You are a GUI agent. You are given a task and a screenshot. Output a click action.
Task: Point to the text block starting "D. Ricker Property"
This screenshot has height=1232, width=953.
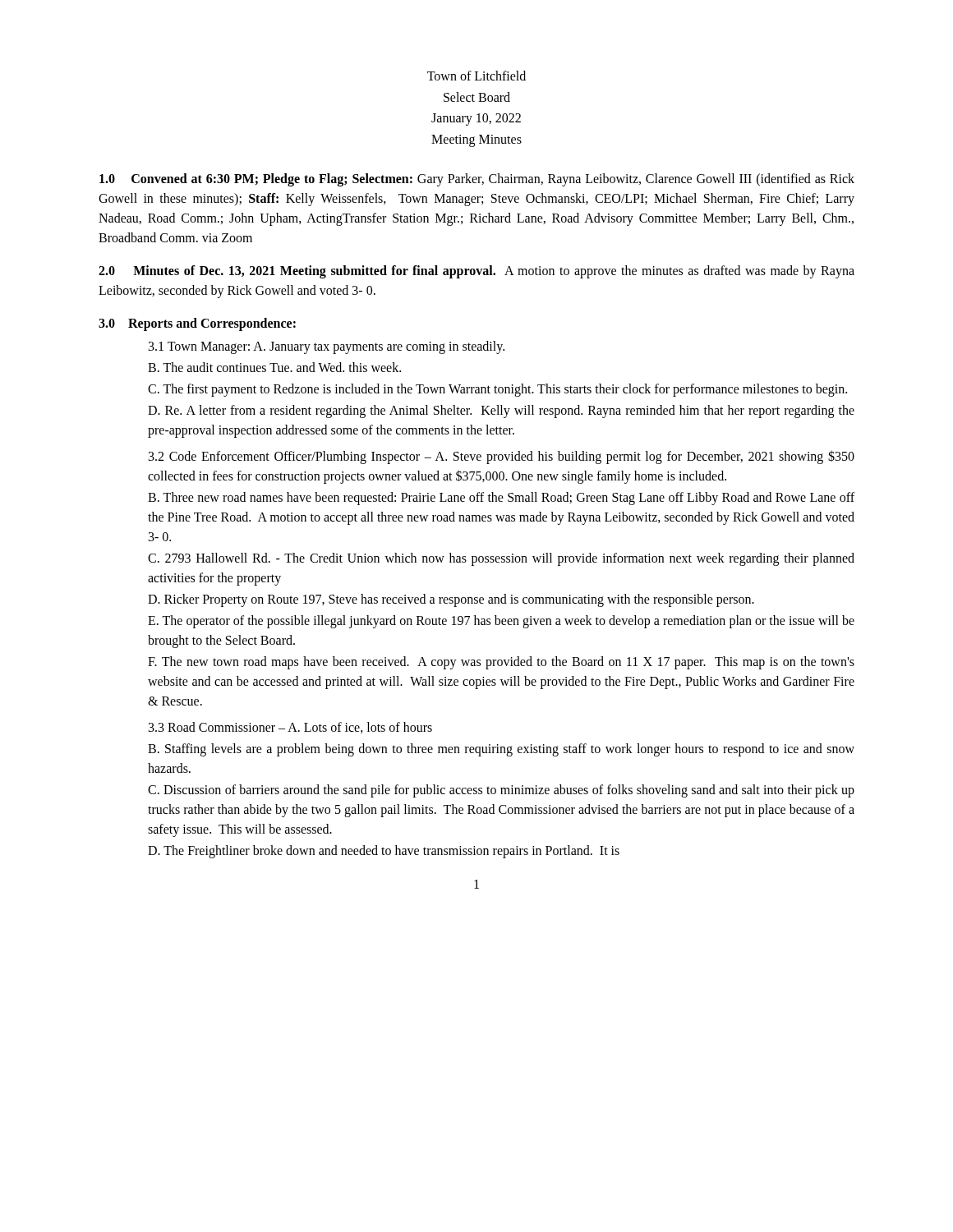[451, 599]
